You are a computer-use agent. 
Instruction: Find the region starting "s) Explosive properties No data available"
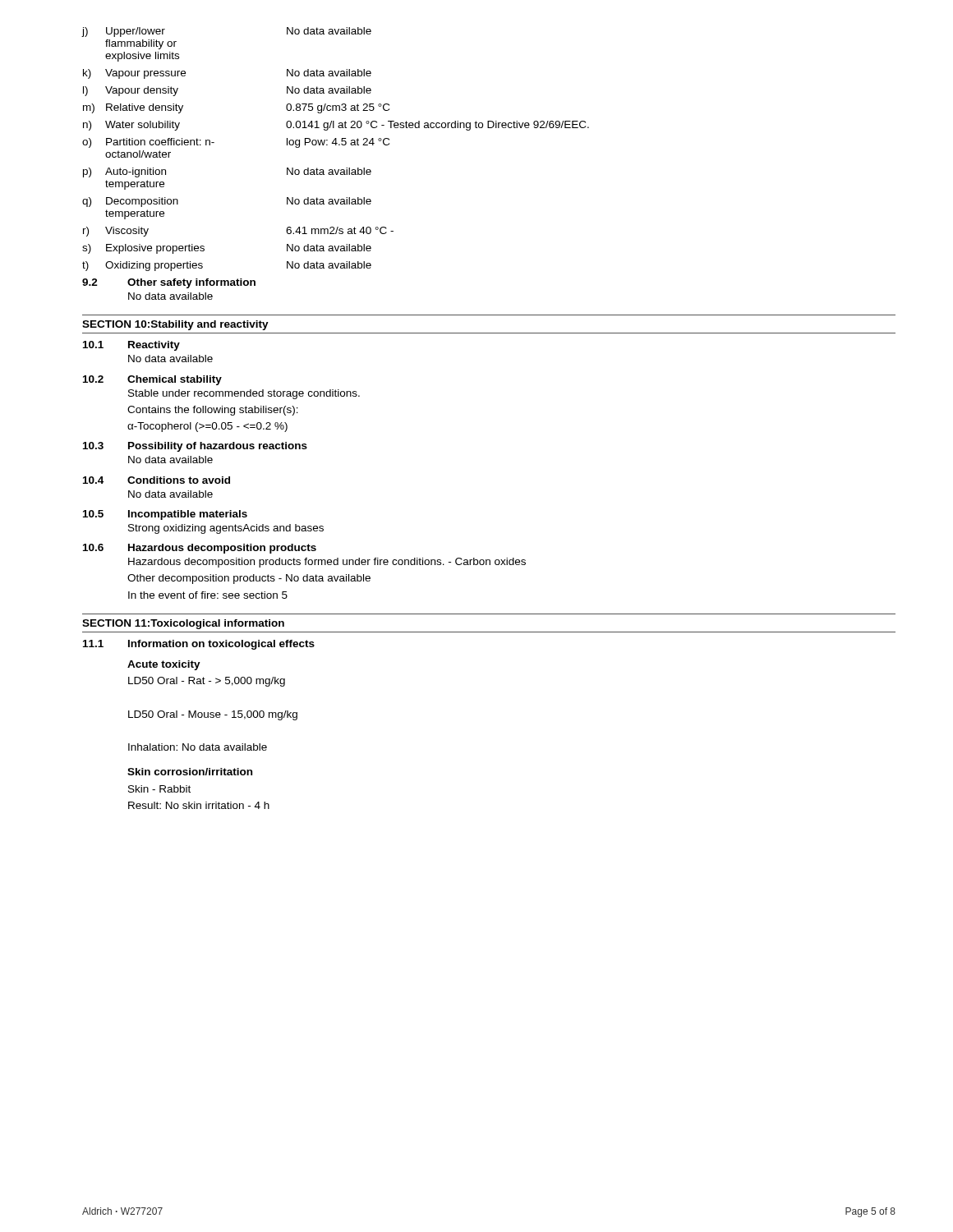pos(160,250)
